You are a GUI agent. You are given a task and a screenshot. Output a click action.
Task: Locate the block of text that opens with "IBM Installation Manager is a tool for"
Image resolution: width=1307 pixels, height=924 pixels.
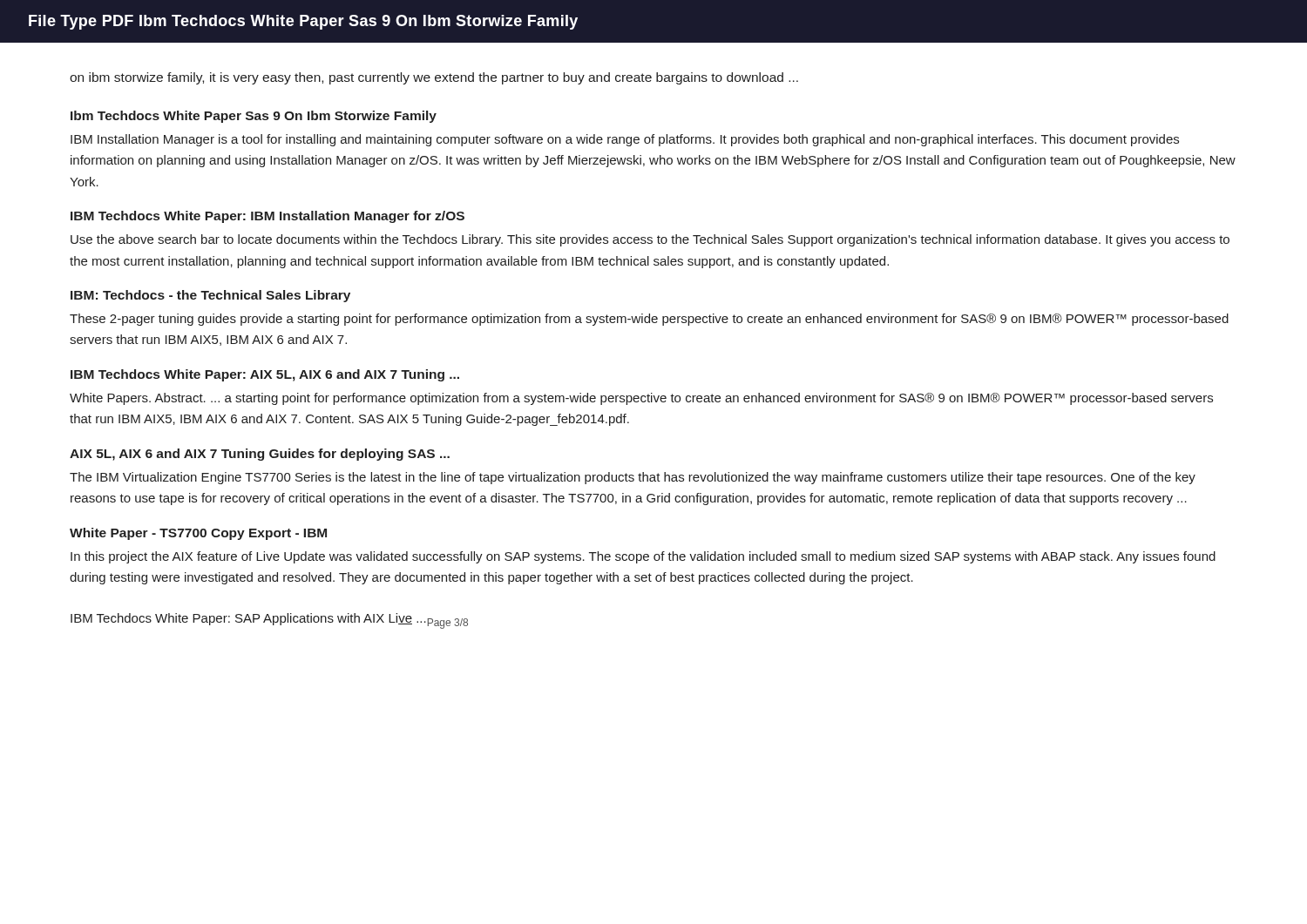pyautogui.click(x=652, y=160)
